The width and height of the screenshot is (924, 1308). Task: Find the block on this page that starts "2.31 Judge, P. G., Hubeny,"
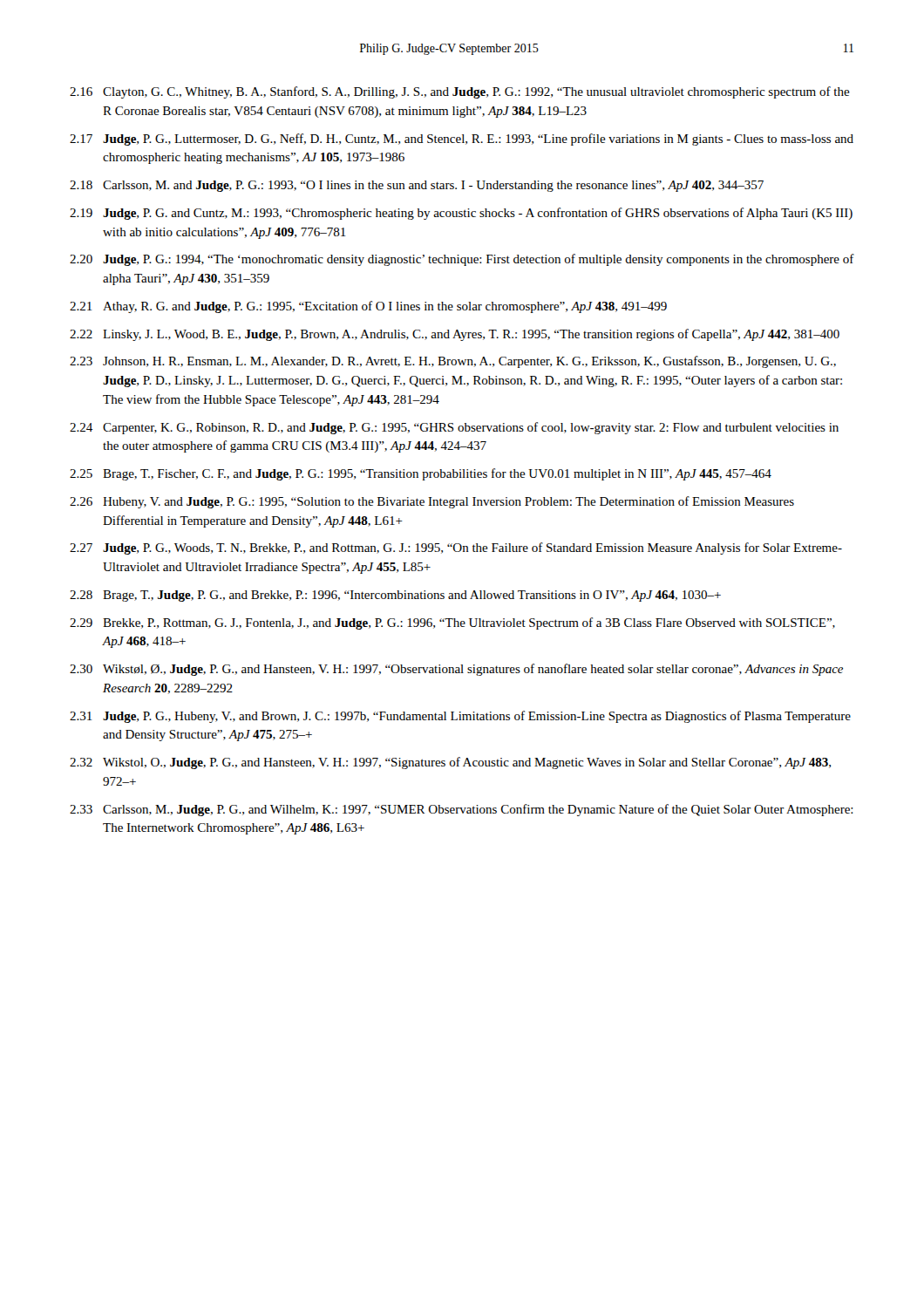click(462, 726)
